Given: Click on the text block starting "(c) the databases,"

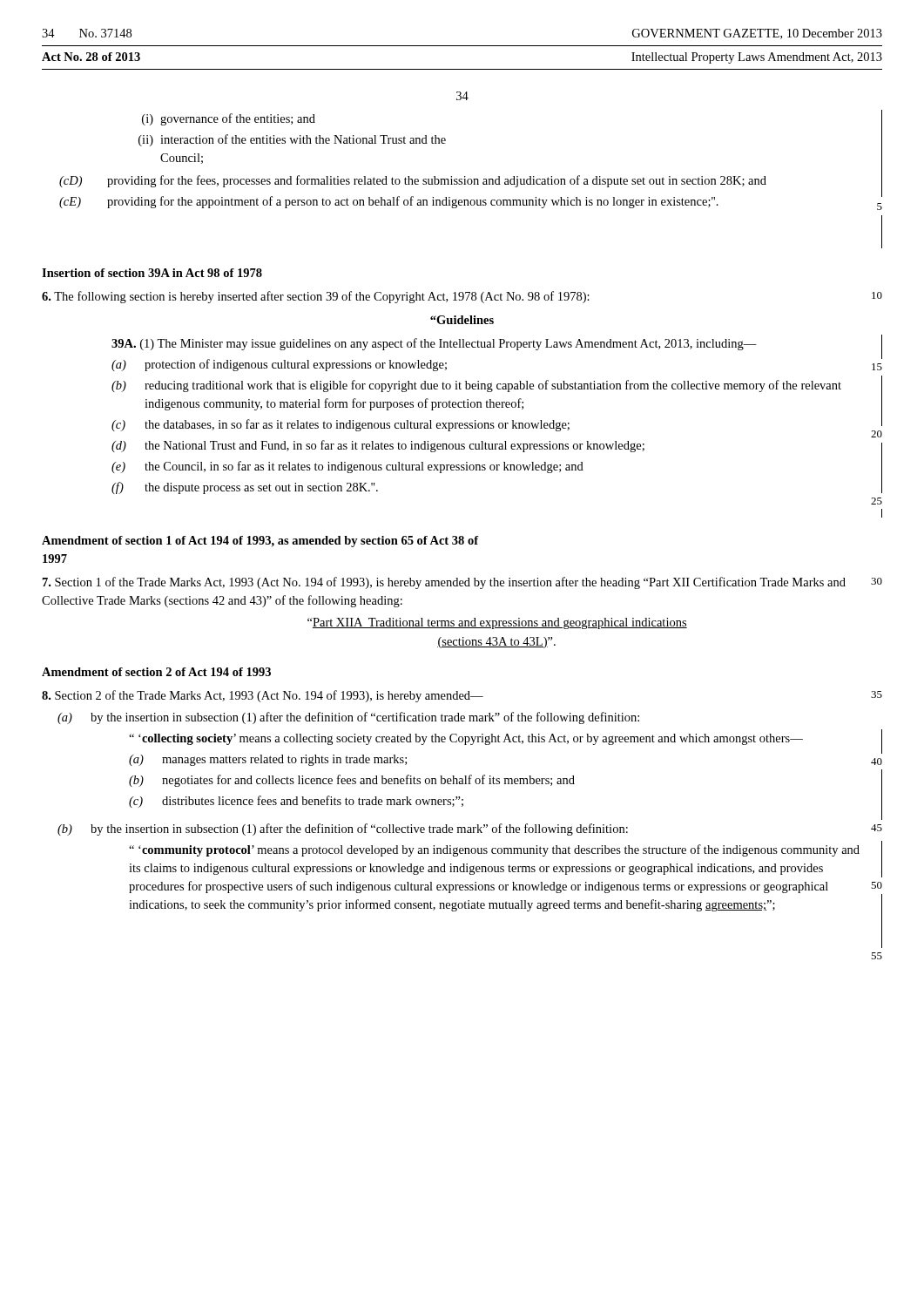Looking at the screenshot, I should coord(341,425).
